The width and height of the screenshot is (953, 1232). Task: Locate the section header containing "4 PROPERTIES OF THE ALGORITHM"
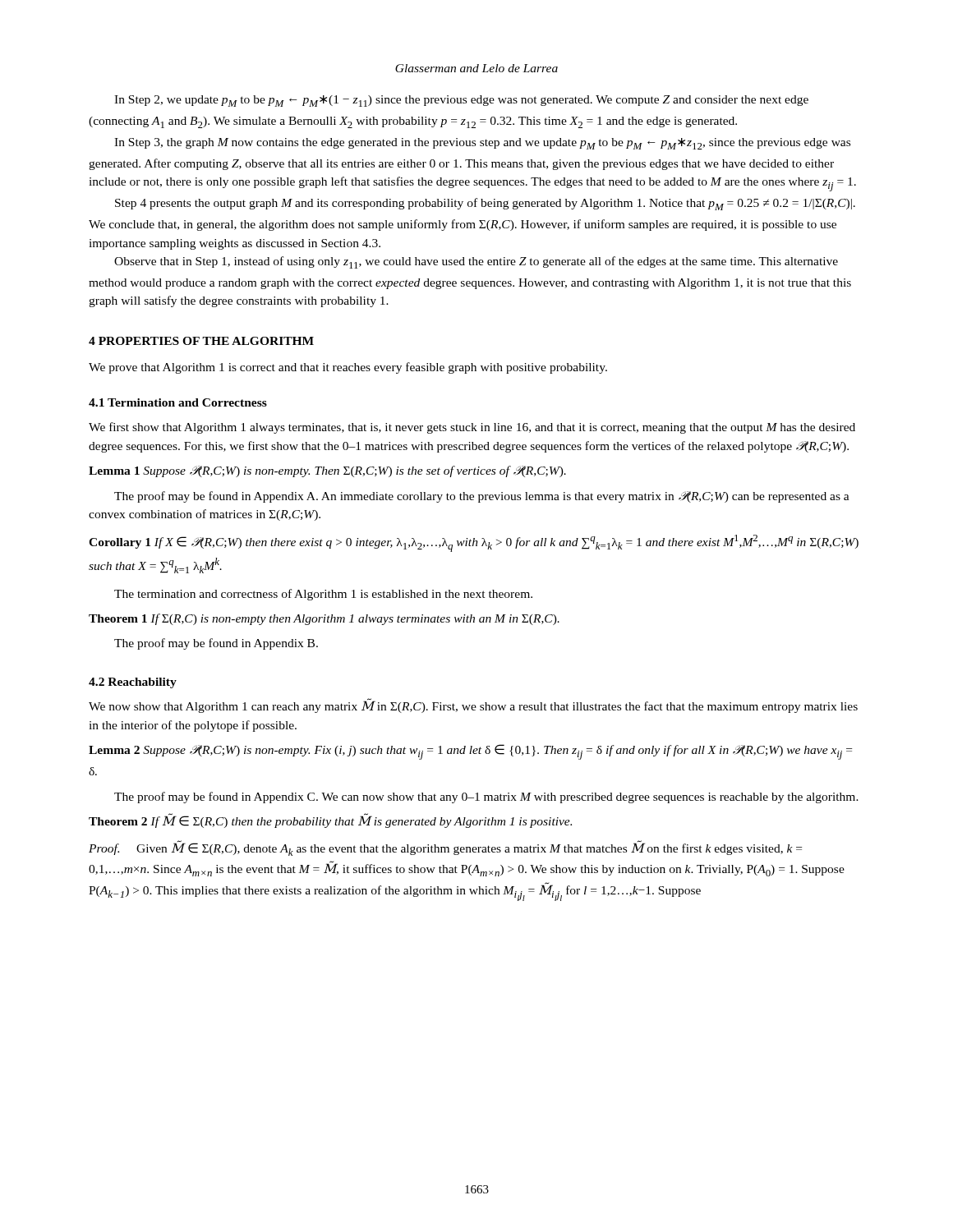point(201,340)
